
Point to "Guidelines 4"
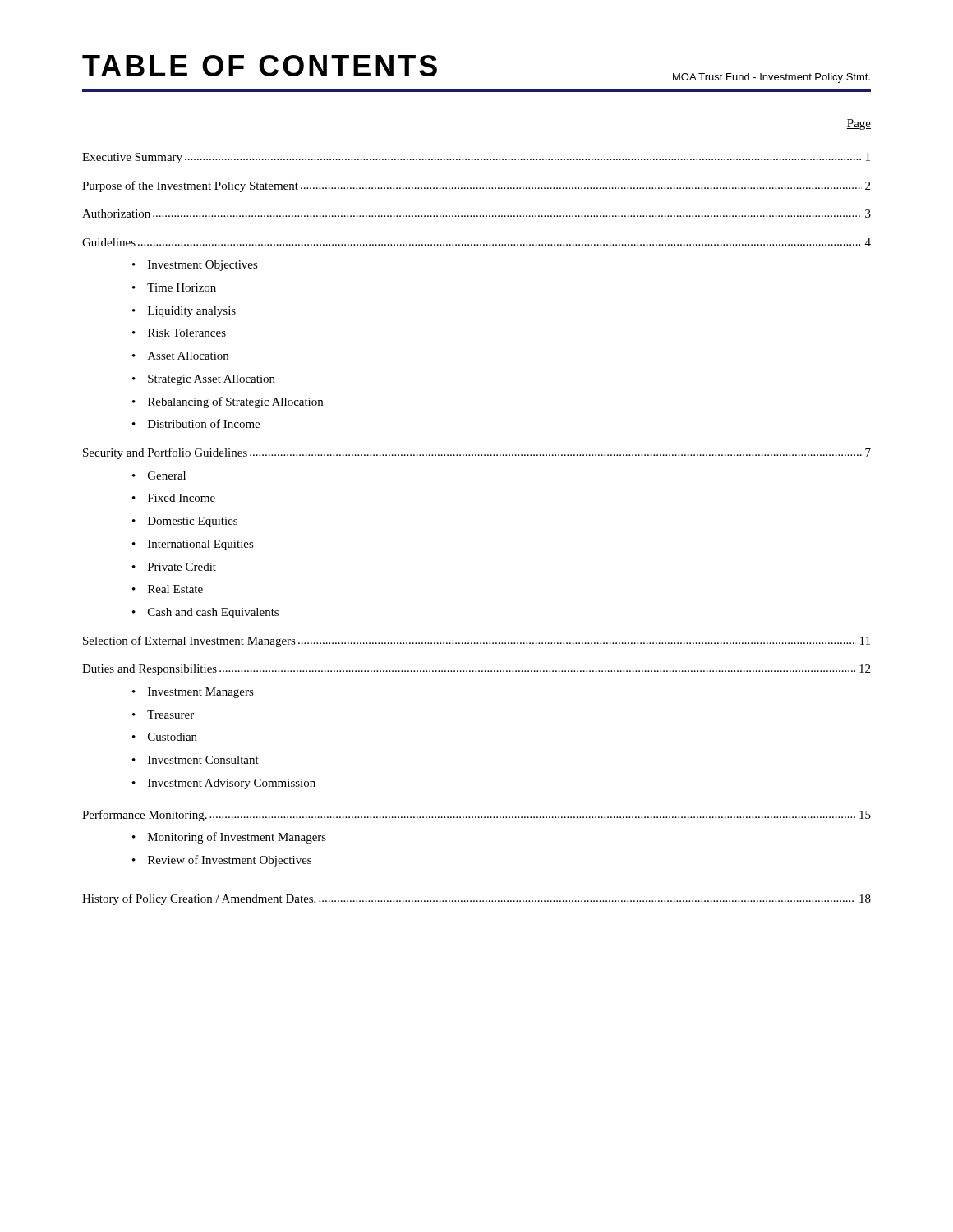click(x=476, y=242)
